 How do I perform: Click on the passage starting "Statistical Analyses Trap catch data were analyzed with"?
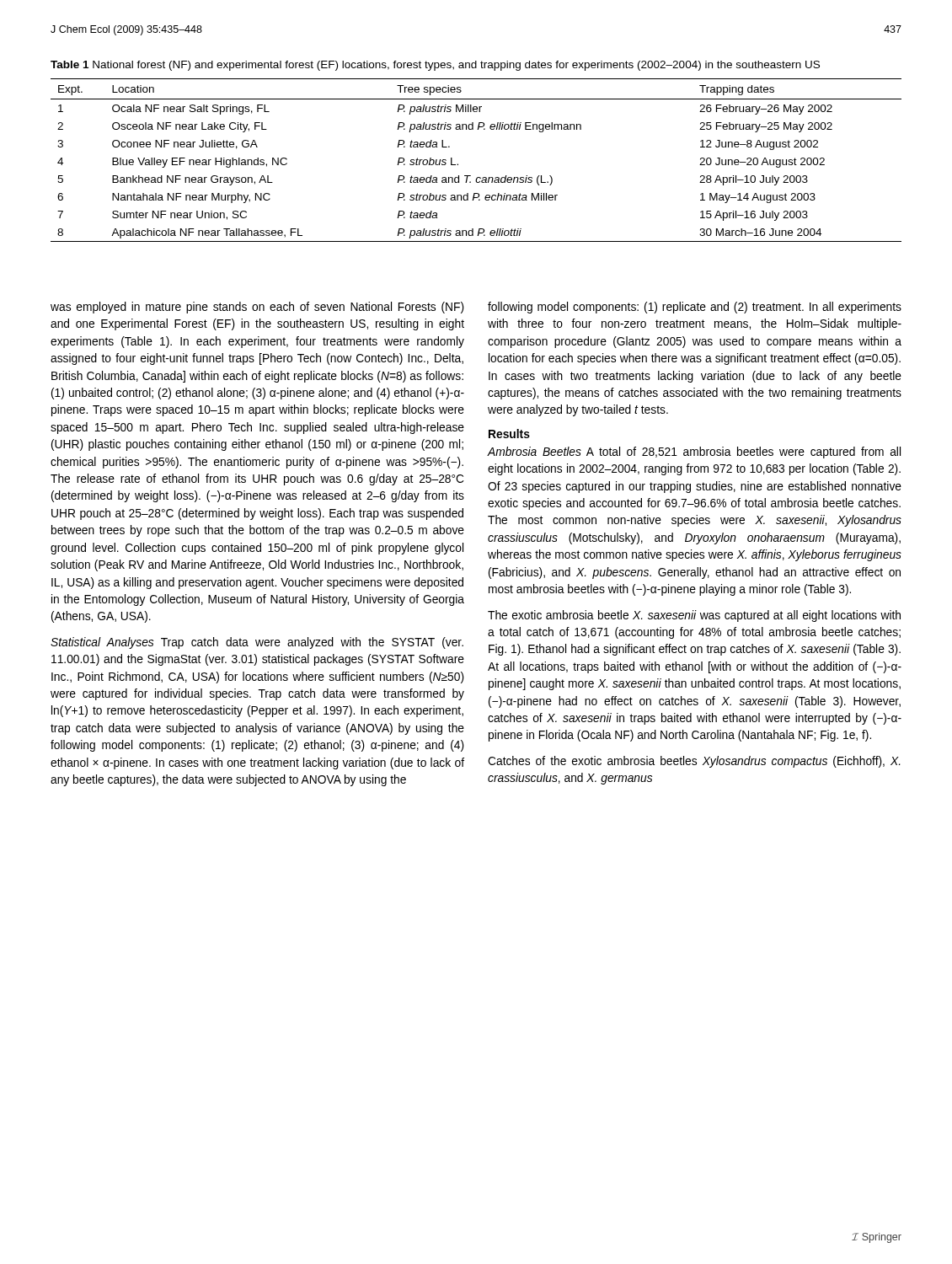pyautogui.click(x=257, y=711)
